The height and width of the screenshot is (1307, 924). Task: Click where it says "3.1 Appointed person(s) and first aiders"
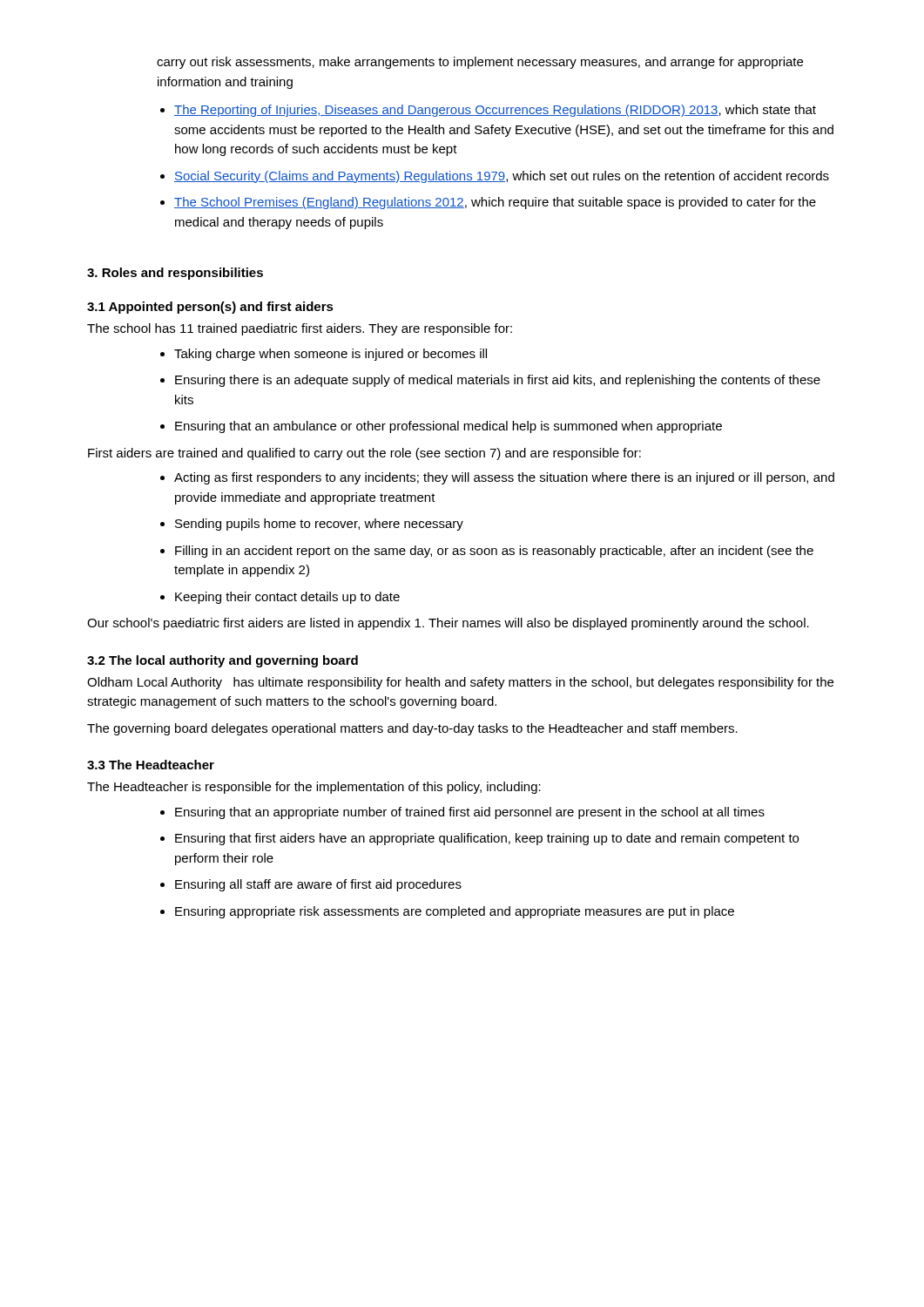point(210,306)
